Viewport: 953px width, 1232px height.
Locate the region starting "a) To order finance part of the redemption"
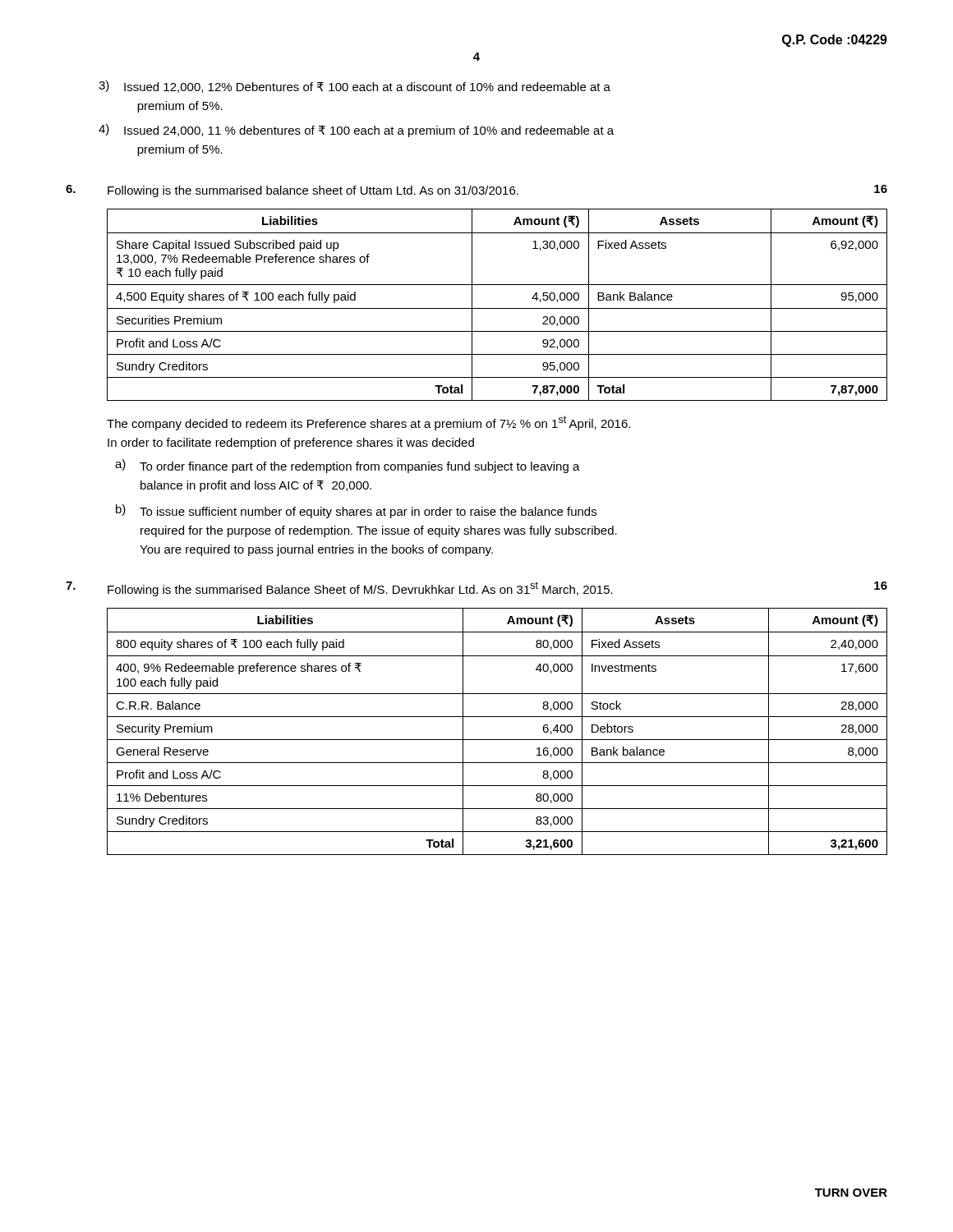(501, 476)
